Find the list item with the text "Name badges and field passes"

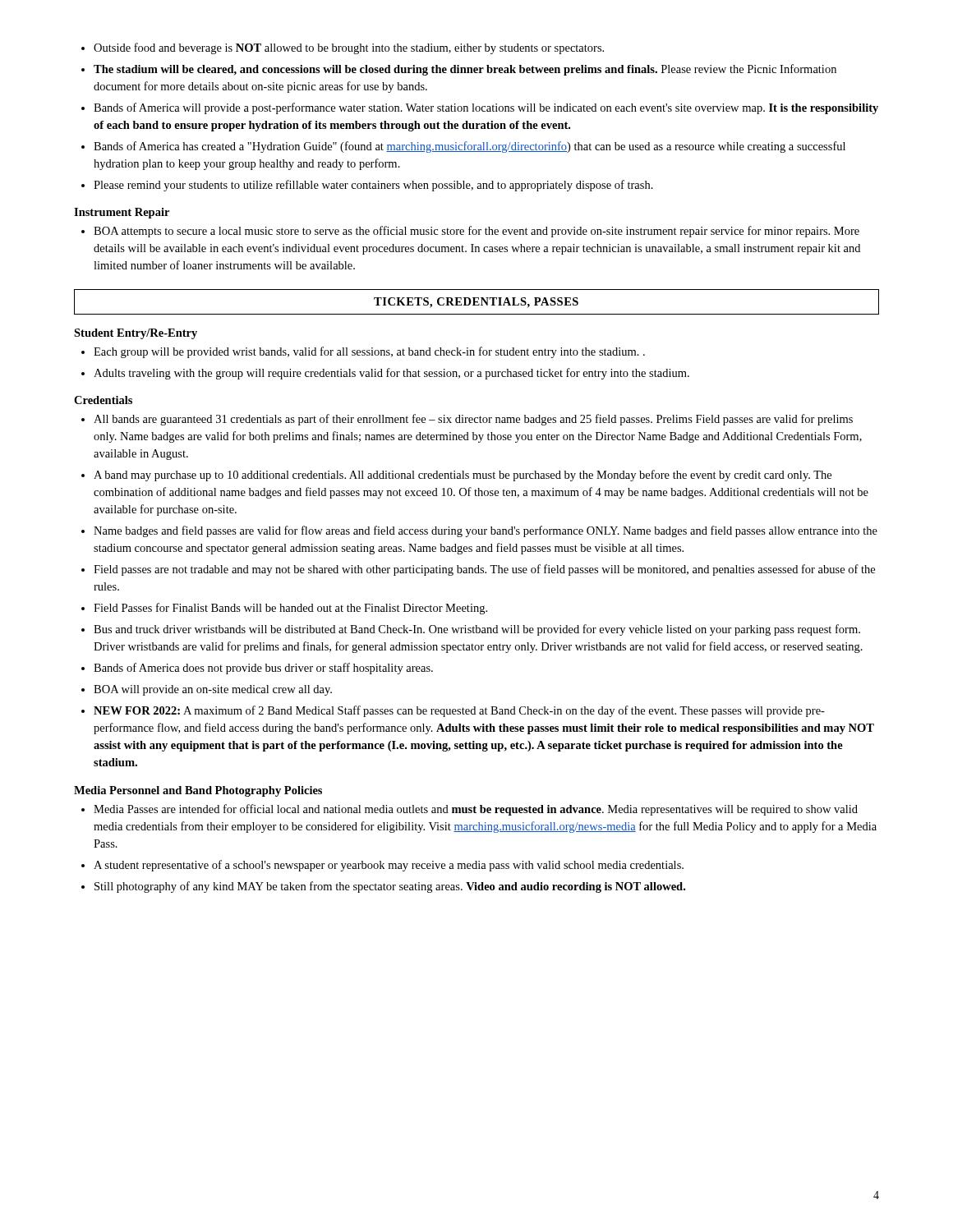(486, 540)
